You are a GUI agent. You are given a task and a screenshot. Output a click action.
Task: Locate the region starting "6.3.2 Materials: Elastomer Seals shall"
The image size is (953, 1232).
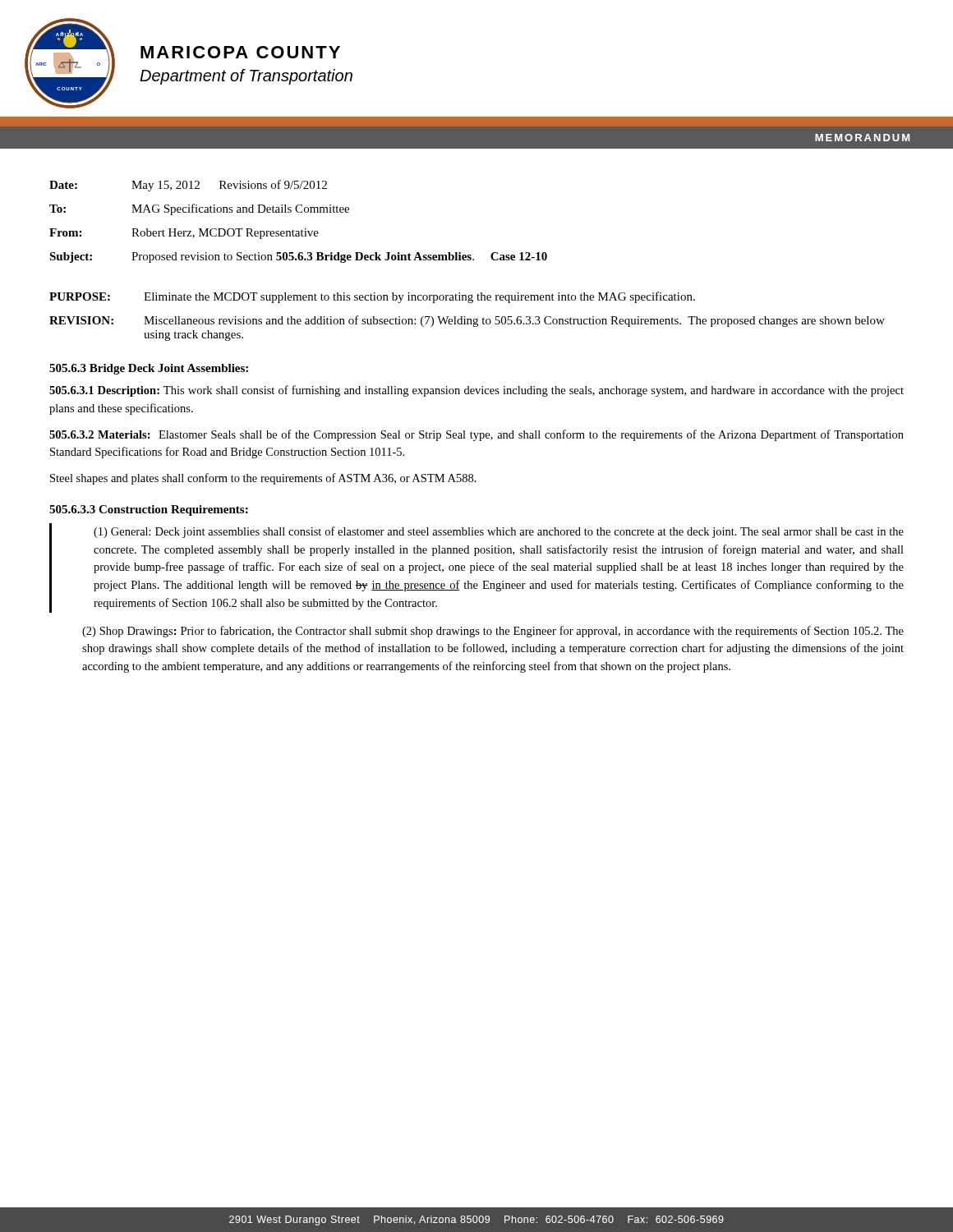pos(476,443)
